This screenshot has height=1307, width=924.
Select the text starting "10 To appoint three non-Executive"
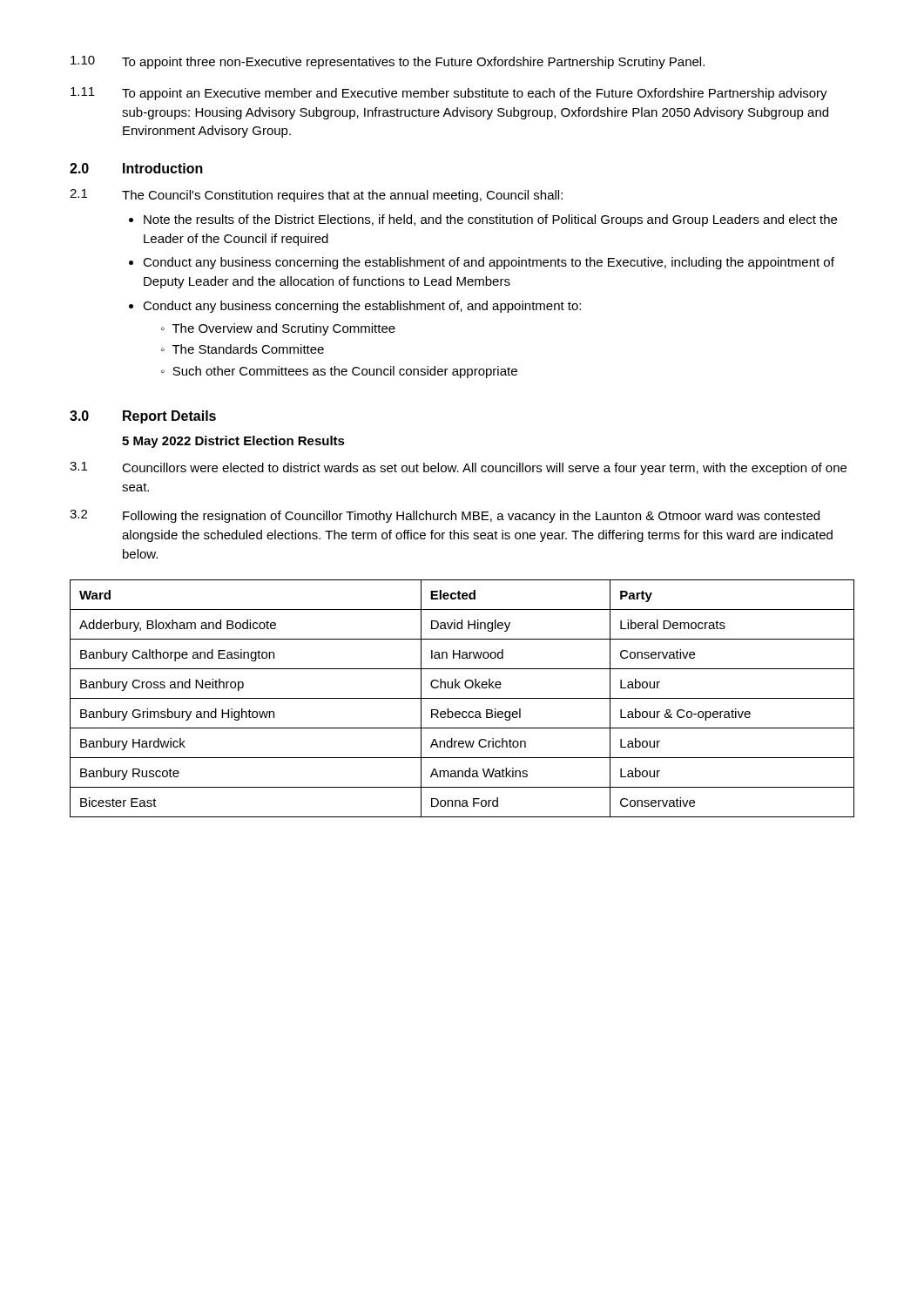pos(462,62)
